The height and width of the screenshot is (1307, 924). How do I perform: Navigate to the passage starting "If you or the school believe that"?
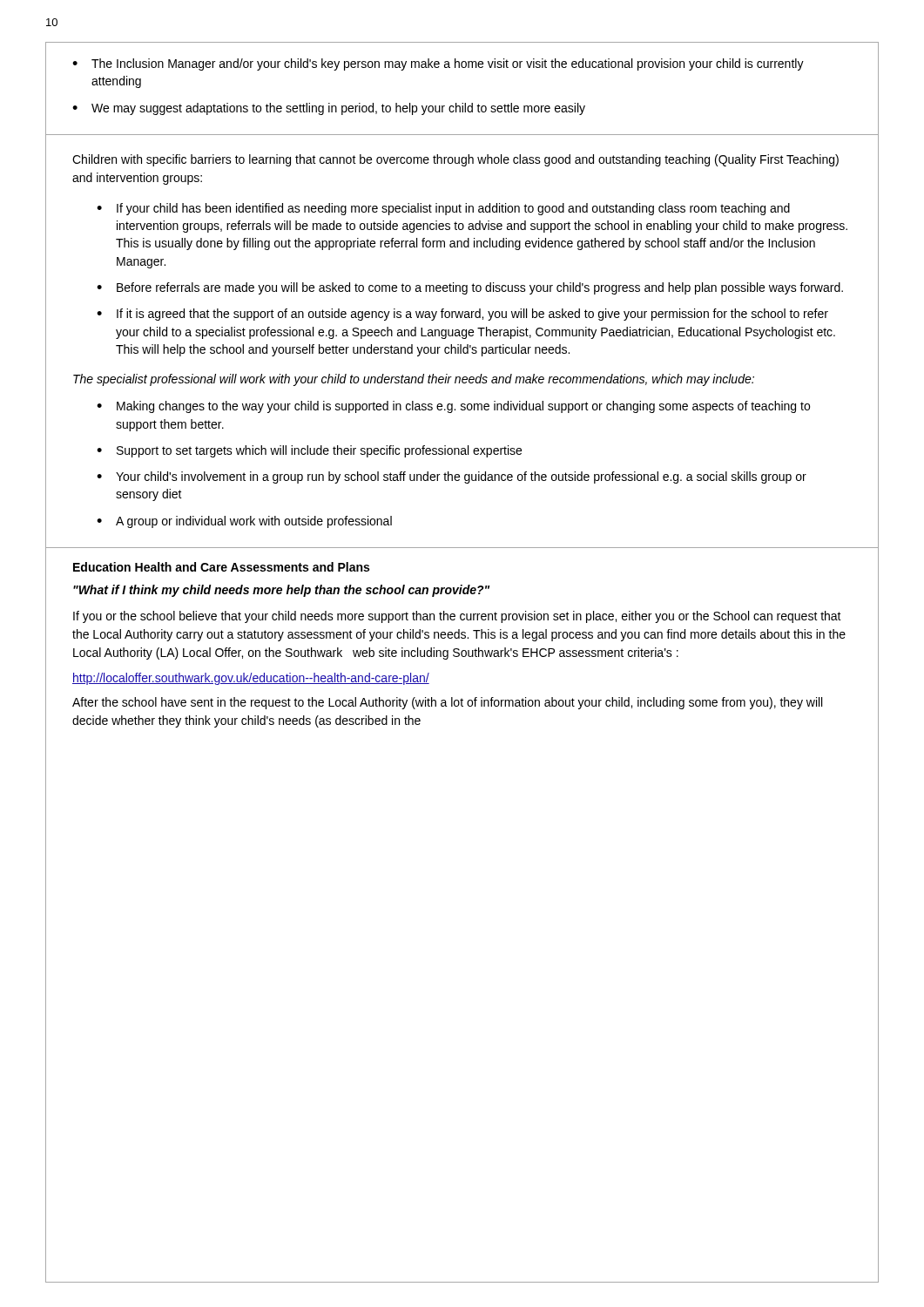pos(459,634)
